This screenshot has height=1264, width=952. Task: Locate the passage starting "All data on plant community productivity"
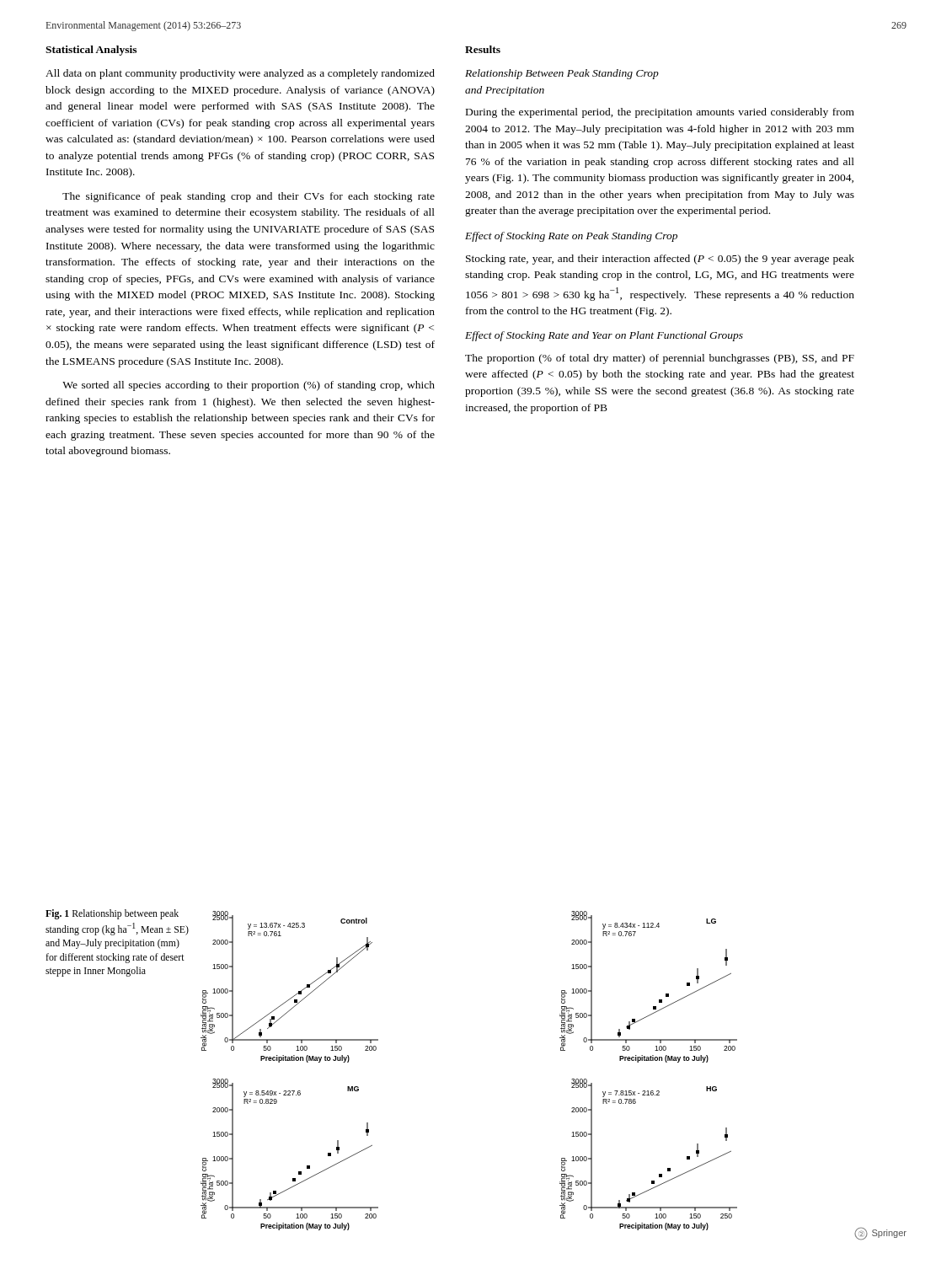click(x=240, y=123)
